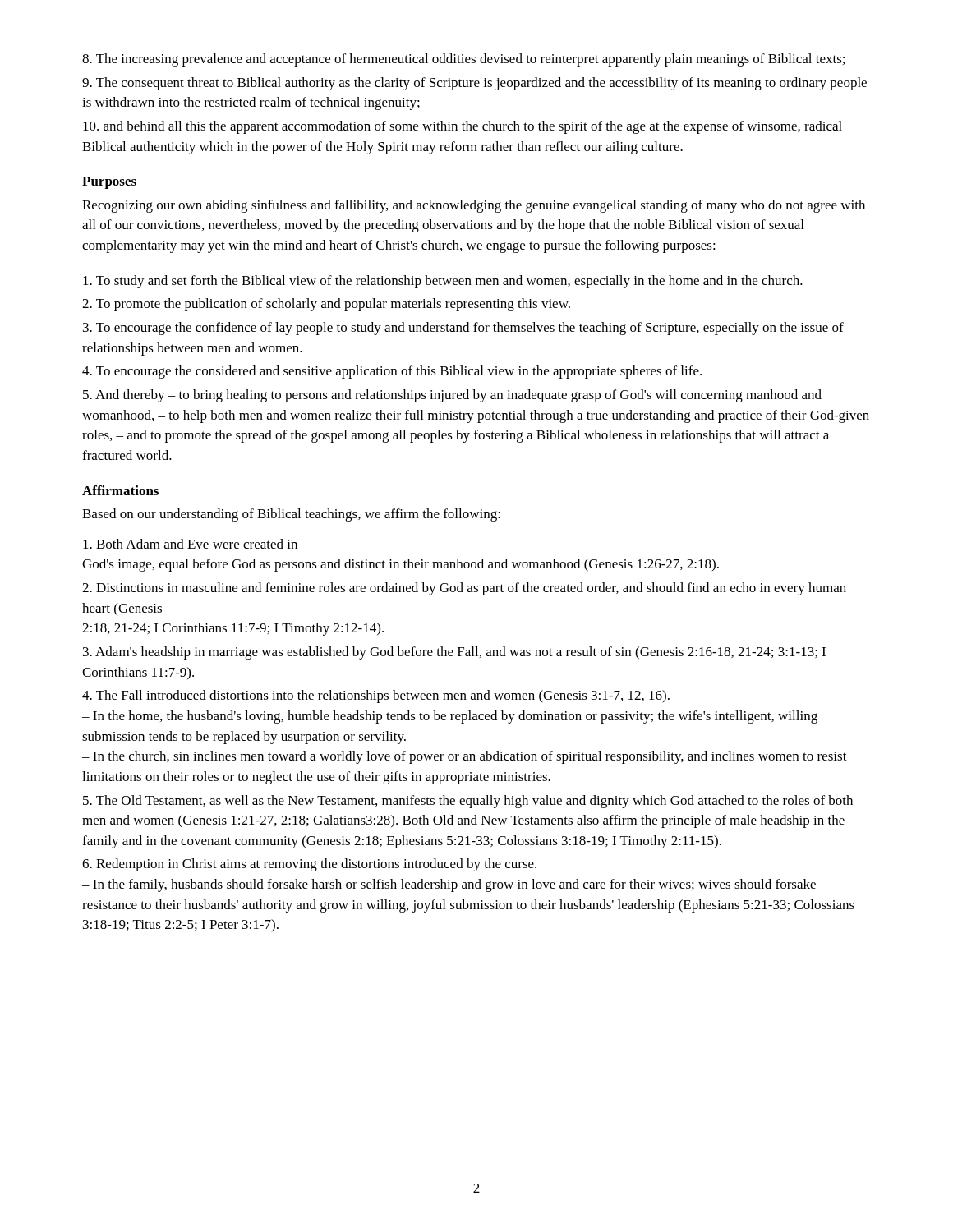Point to the passage starting "8. The increasing prevalence and acceptance of hermeneutical"
This screenshot has width=953, height=1232.
coord(464,59)
